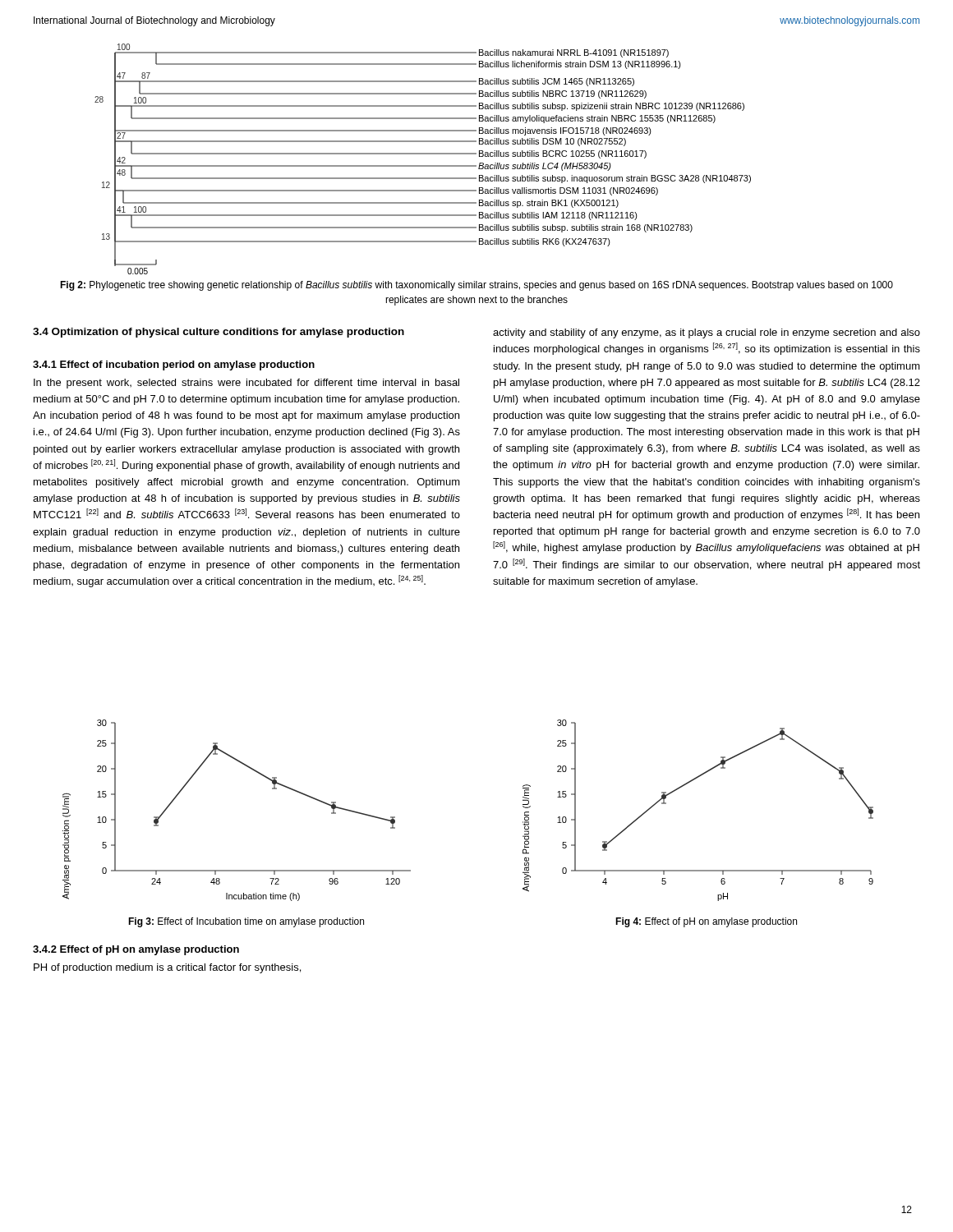Viewport: 953px width, 1232px height.
Task: Point to the passage starting "3.4.2 Effect of pH on amylase production"
Action: [136, 949]
